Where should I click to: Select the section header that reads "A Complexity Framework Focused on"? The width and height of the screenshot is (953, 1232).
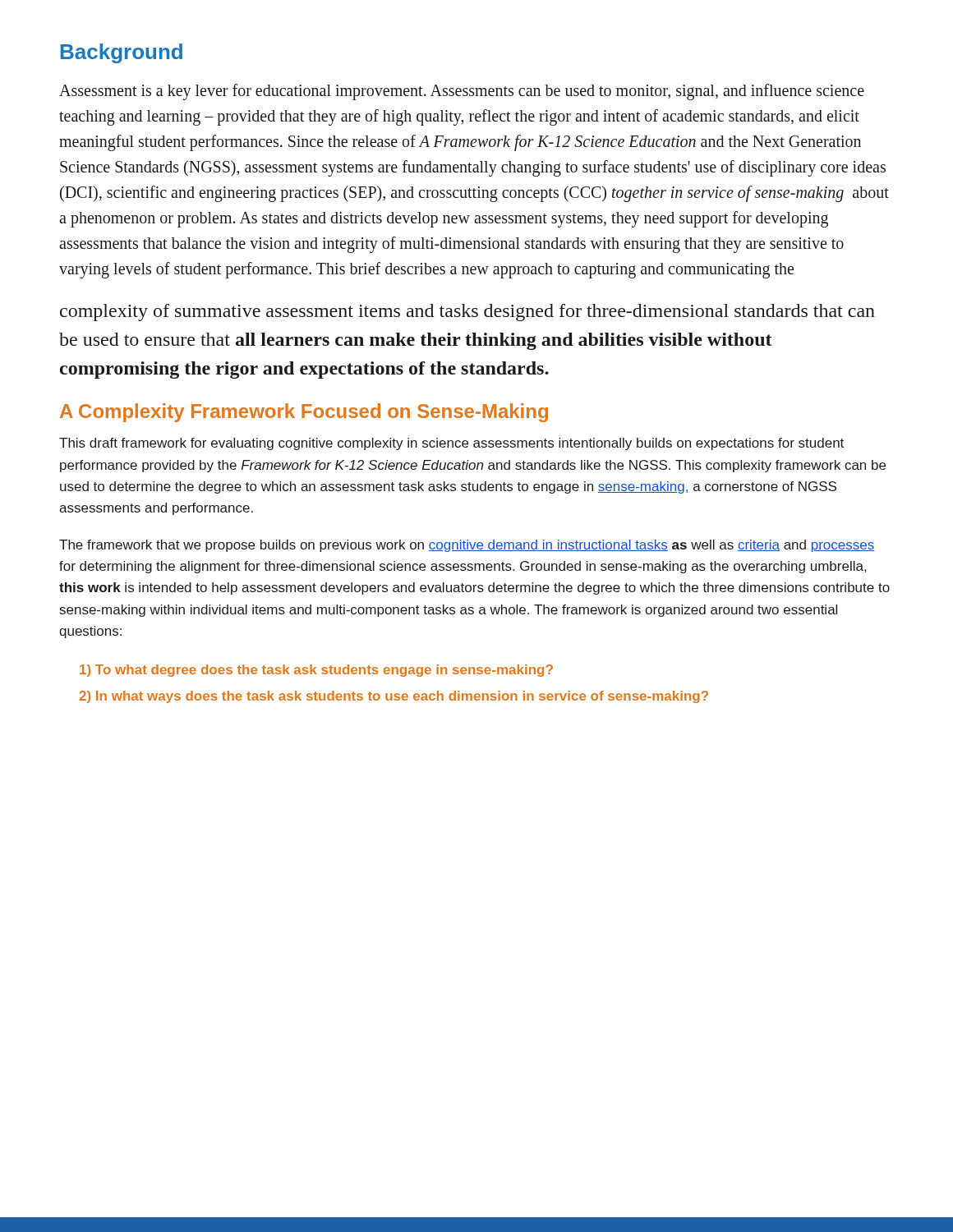click(x=304, y=411)
